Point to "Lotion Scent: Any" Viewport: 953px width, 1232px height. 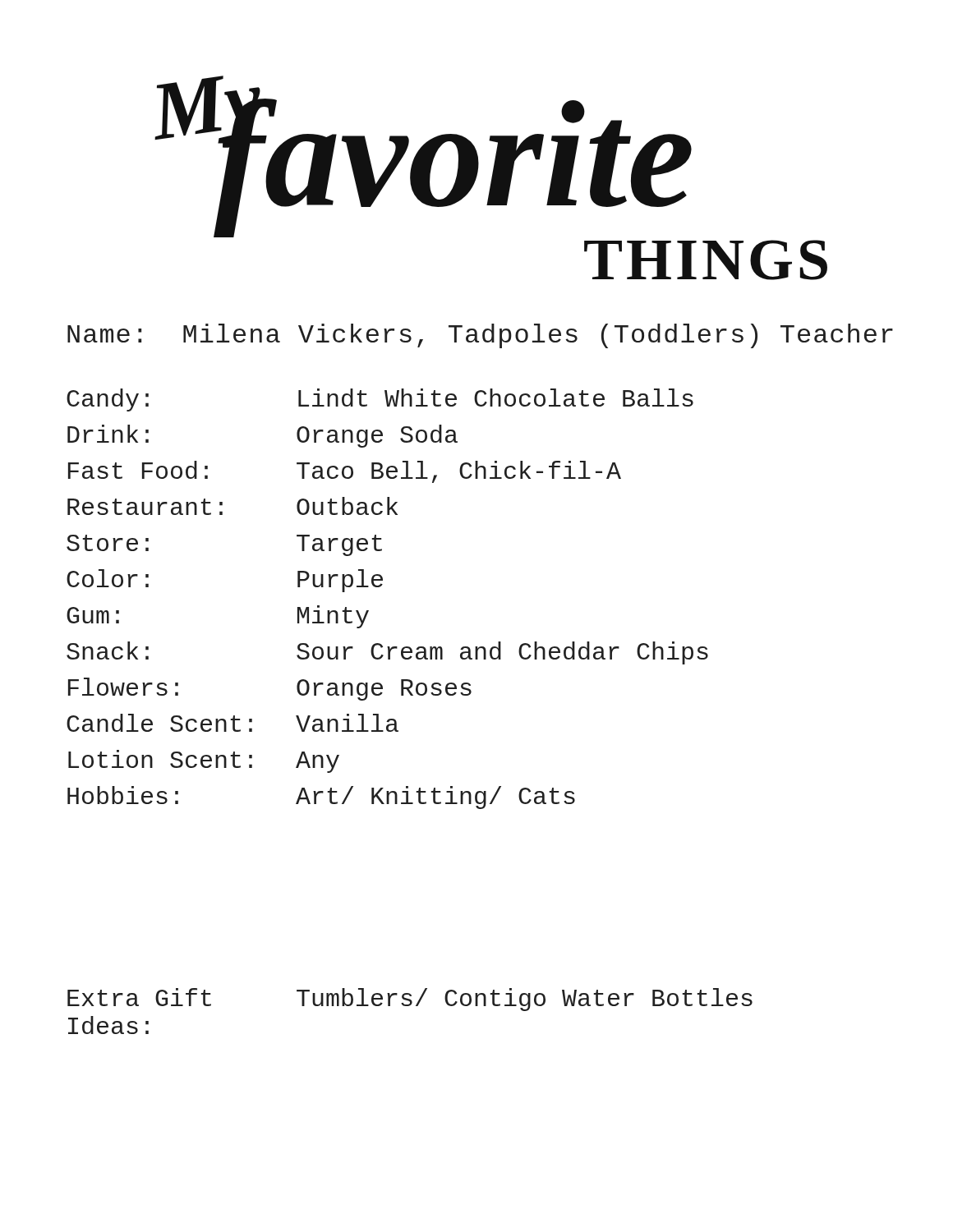coord(203,761)
